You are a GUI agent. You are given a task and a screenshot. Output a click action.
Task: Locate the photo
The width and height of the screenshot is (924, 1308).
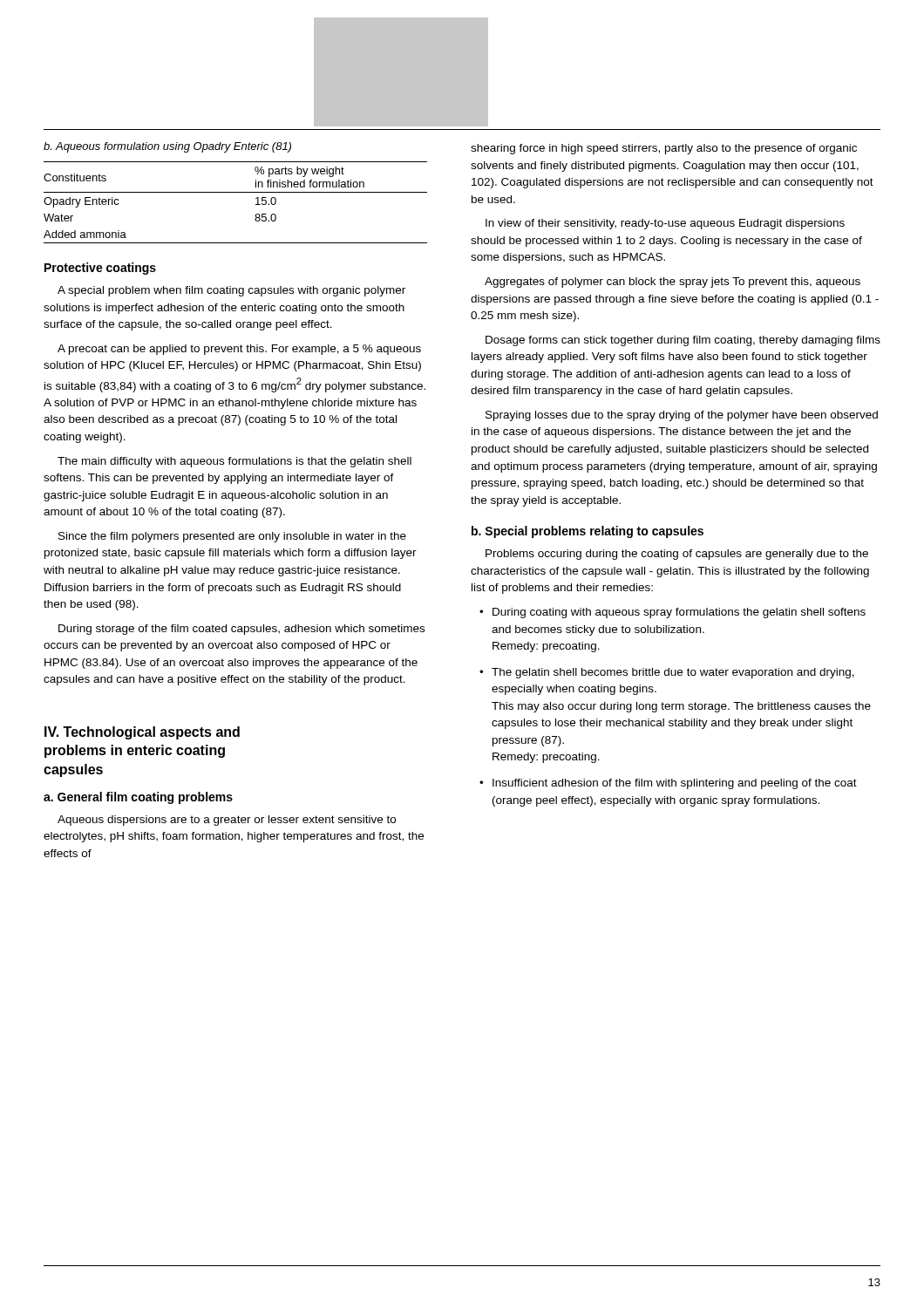401,72
